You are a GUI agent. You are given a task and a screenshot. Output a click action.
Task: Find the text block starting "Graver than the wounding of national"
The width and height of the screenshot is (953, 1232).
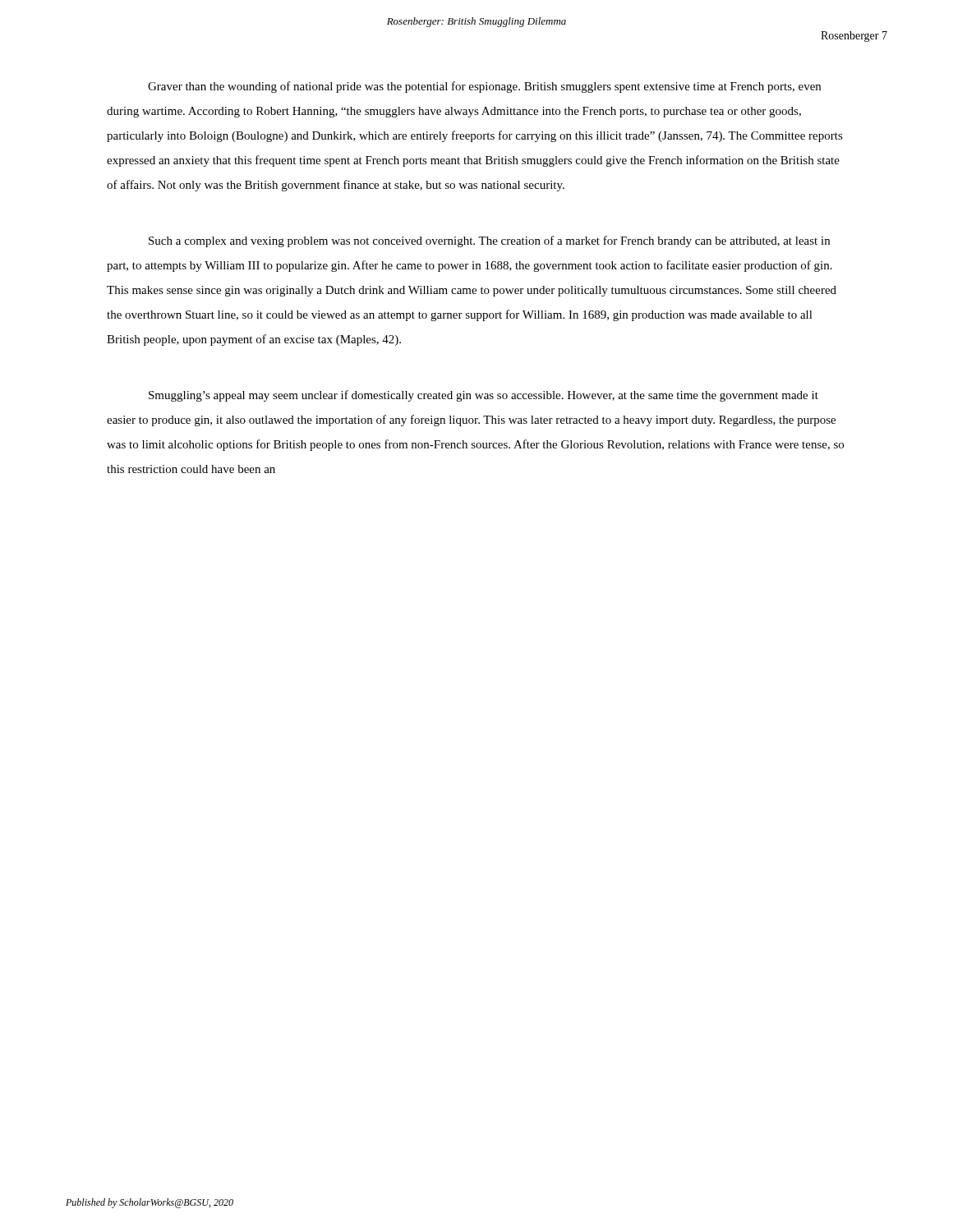[x=475, y=136]
